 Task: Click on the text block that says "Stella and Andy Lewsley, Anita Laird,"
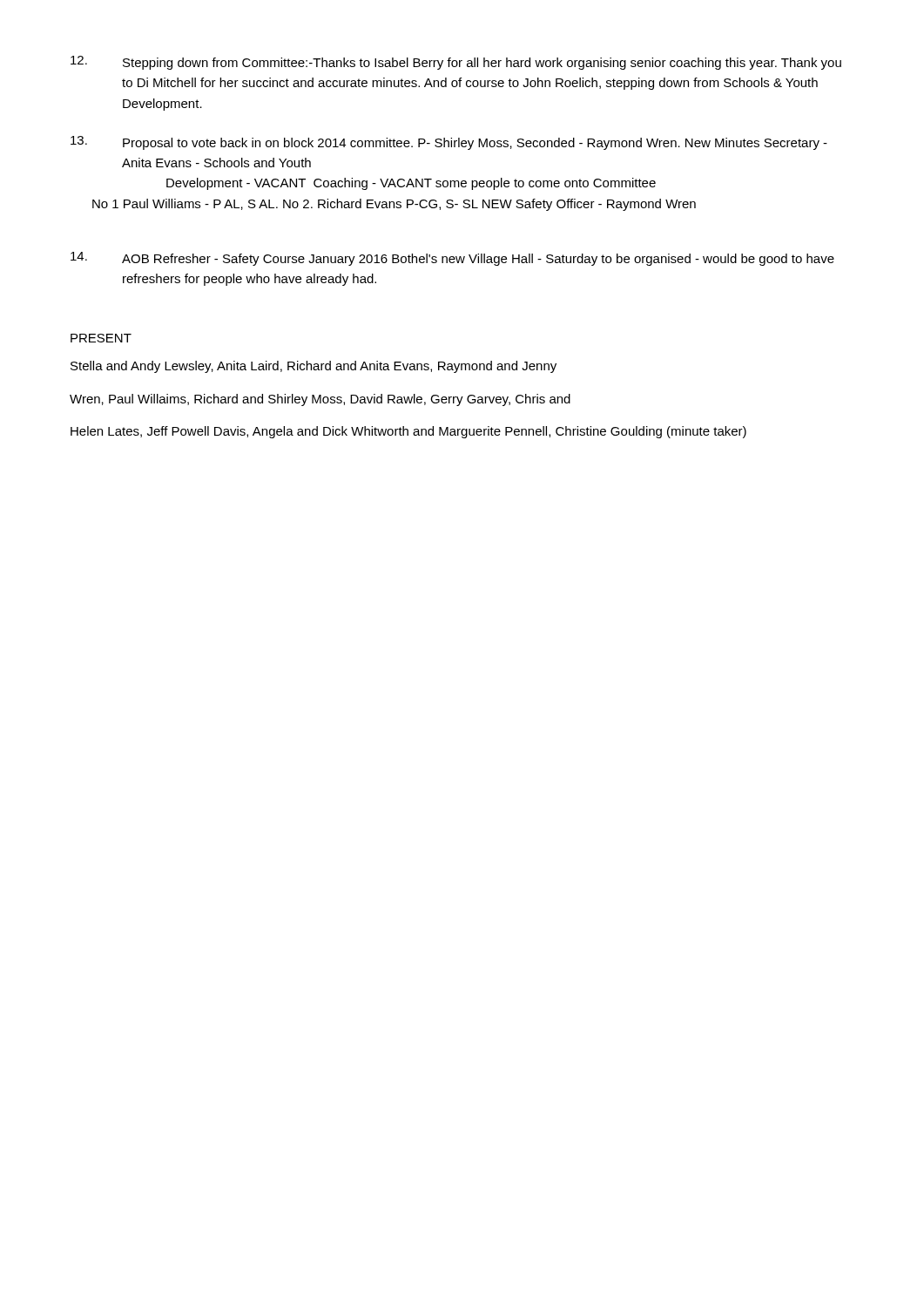(x=313, y=366)
